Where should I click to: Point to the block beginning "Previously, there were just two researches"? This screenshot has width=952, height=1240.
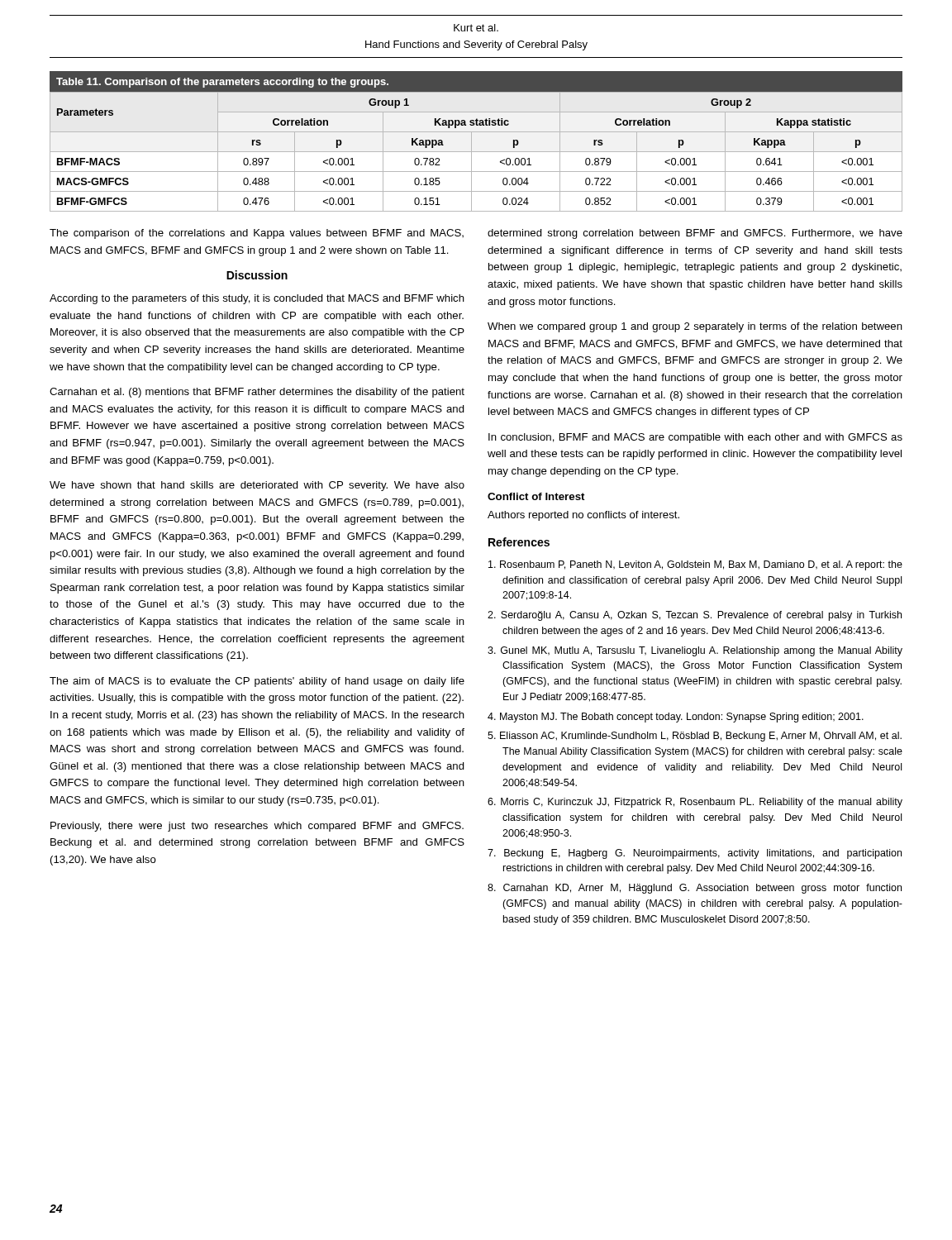click(257, 842)
